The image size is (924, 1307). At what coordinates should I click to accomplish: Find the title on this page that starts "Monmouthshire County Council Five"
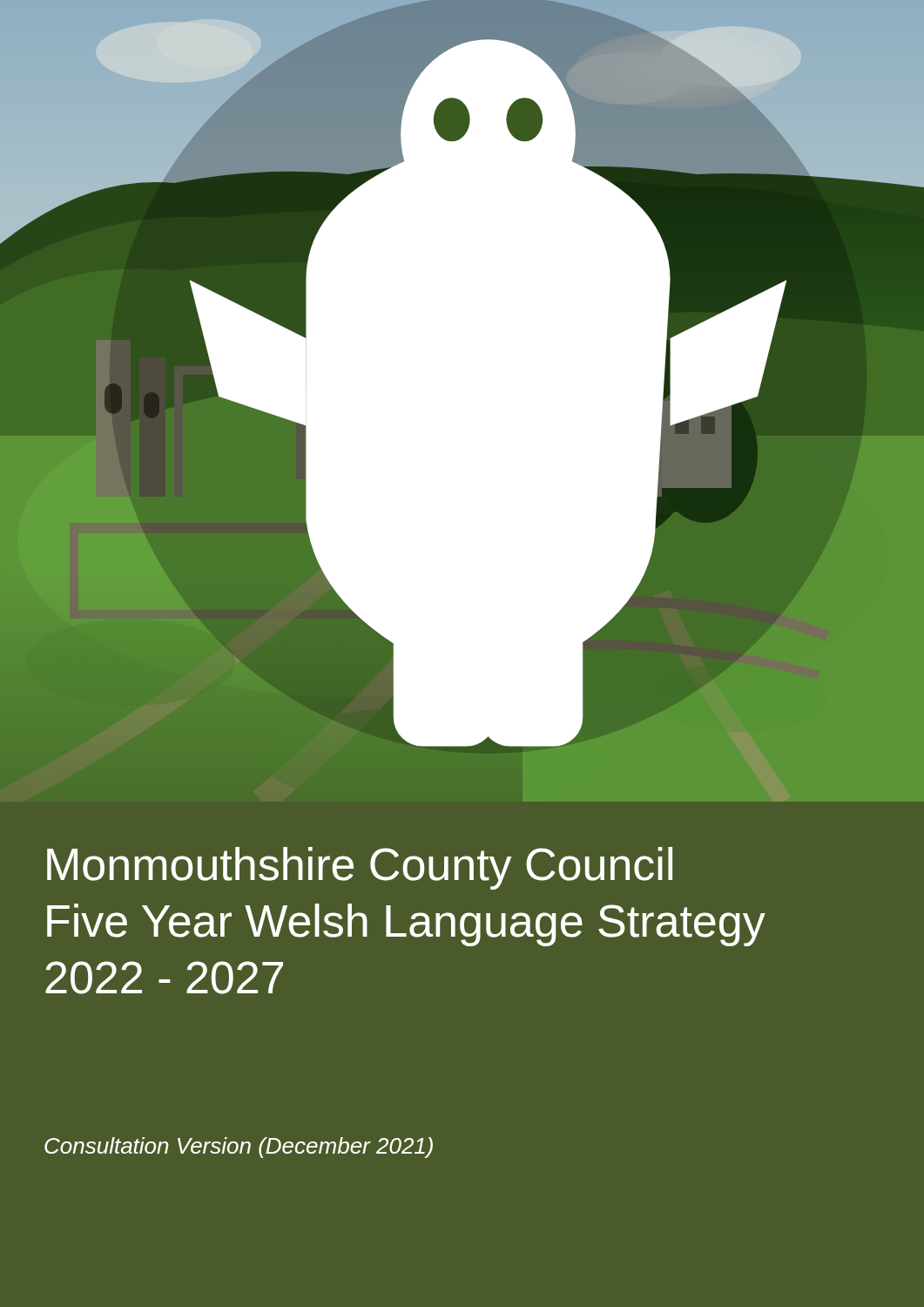(404, 921)
